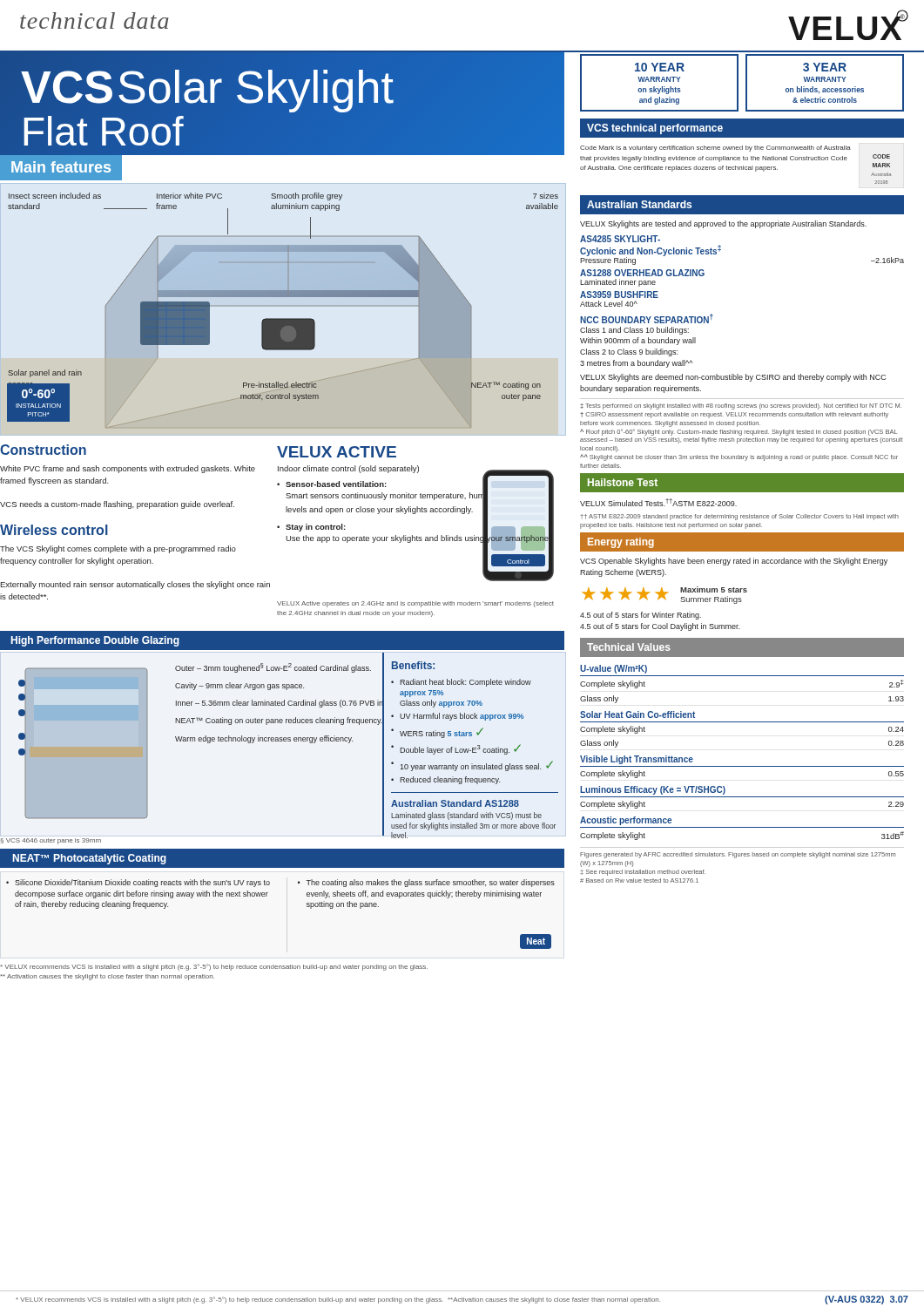Navigate to the block starting "• UV Harmful rays block"
The height and width of the screenshot is (1307, 924).
click(x=457, y=717)
